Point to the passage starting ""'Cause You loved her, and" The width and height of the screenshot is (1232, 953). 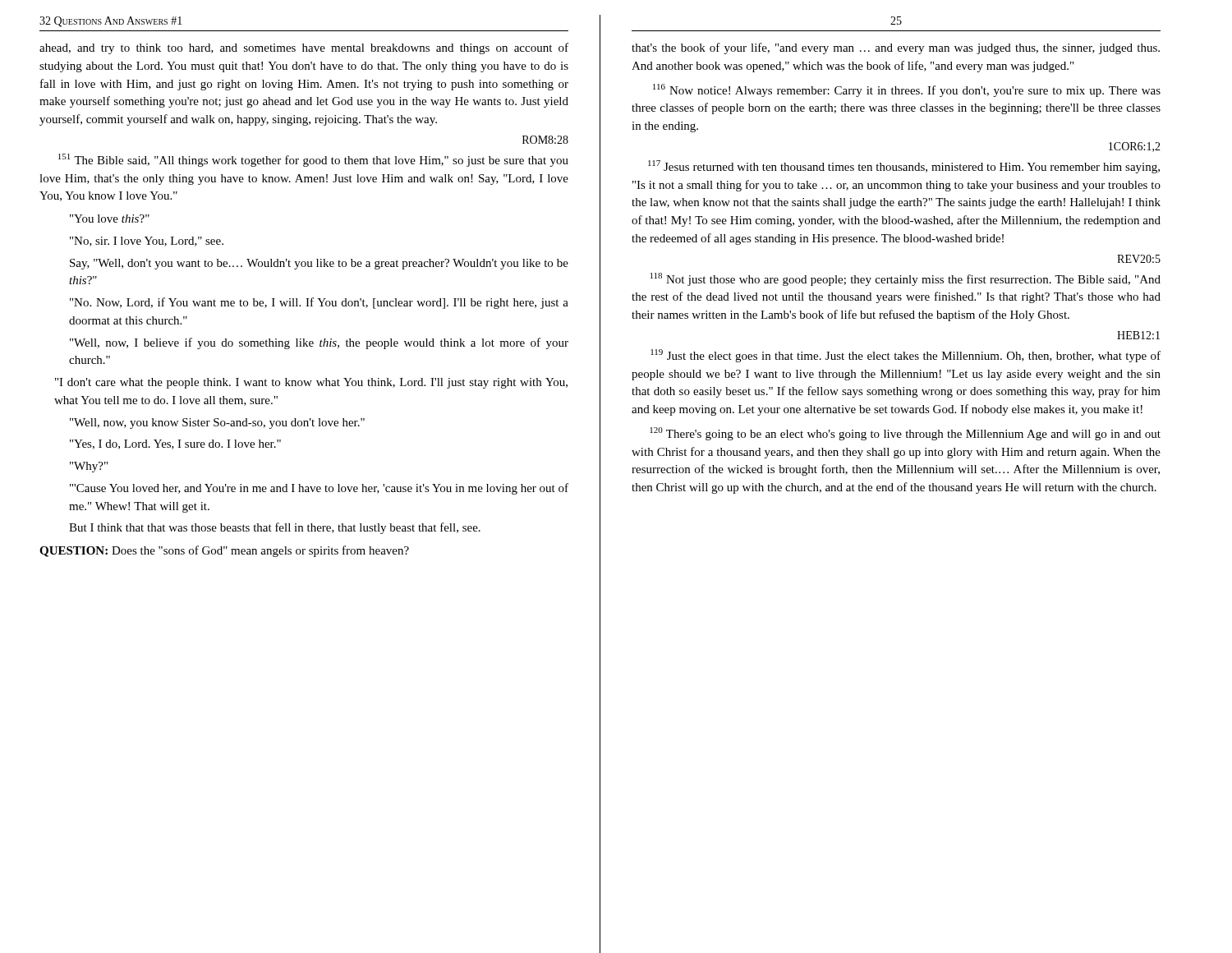coord(319,497)
